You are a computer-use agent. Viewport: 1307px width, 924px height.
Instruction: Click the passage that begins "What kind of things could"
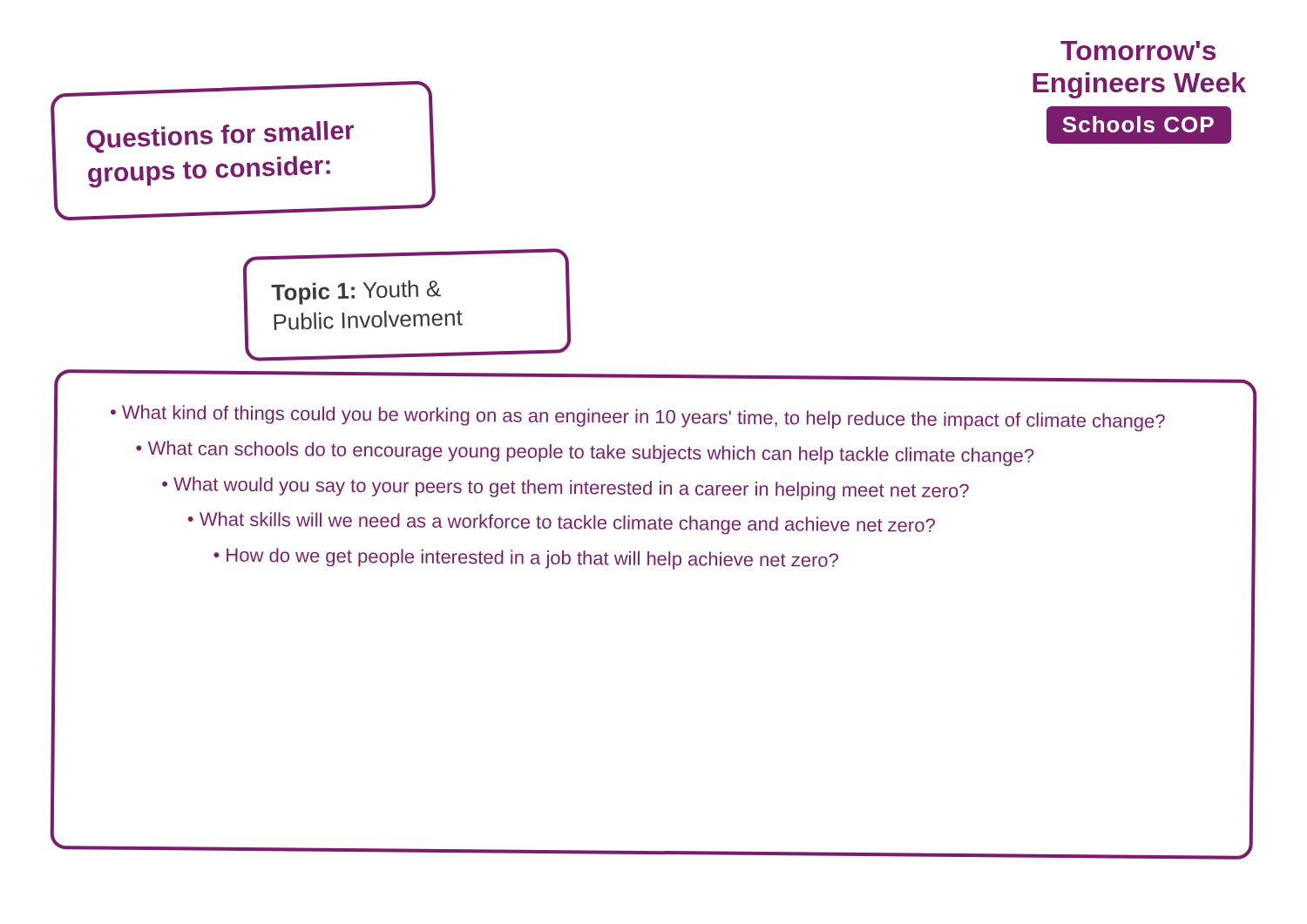coord(644,417)
